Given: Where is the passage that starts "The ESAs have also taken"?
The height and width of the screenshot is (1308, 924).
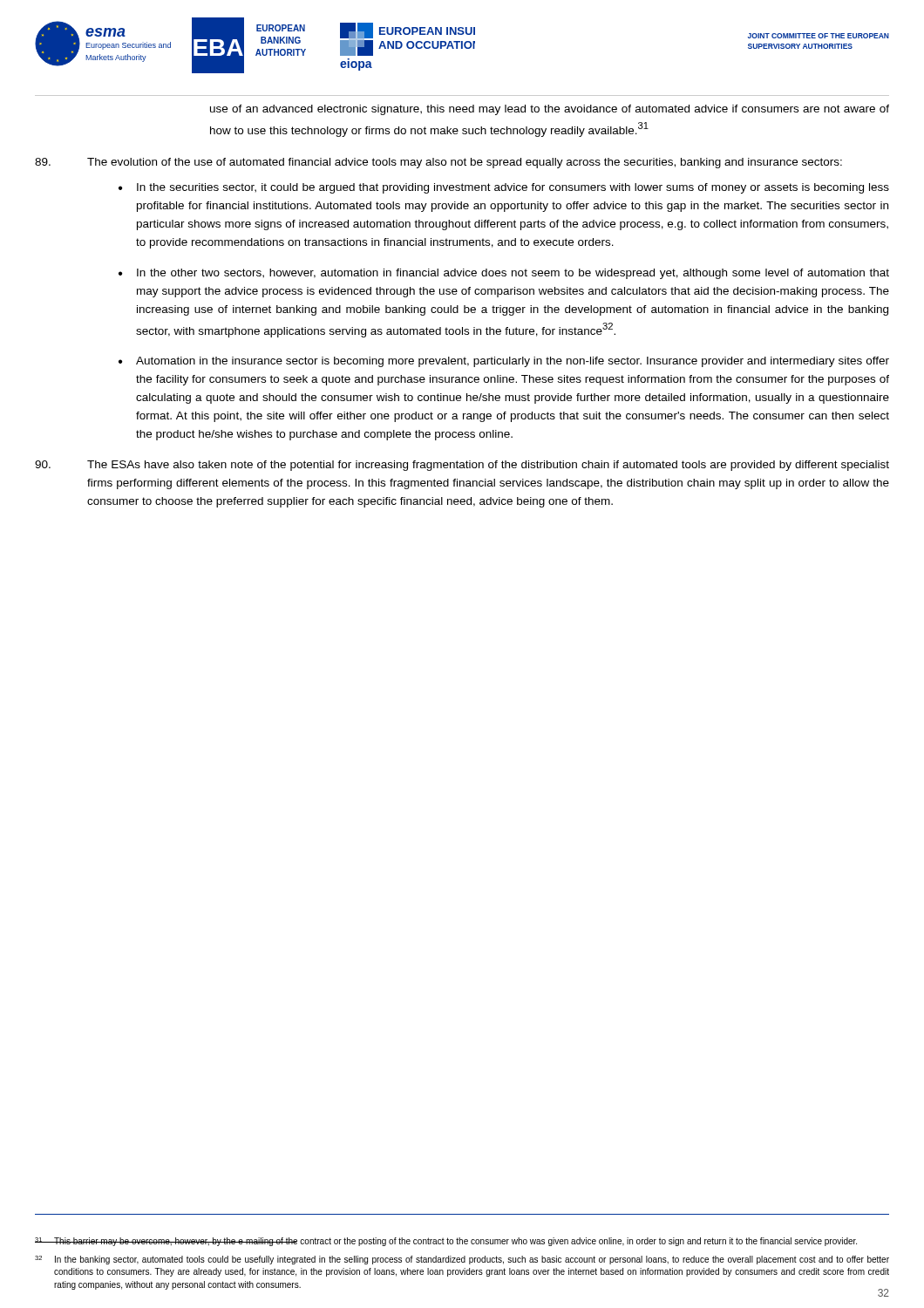Looking at the screenshot, I should pos(462,483).
